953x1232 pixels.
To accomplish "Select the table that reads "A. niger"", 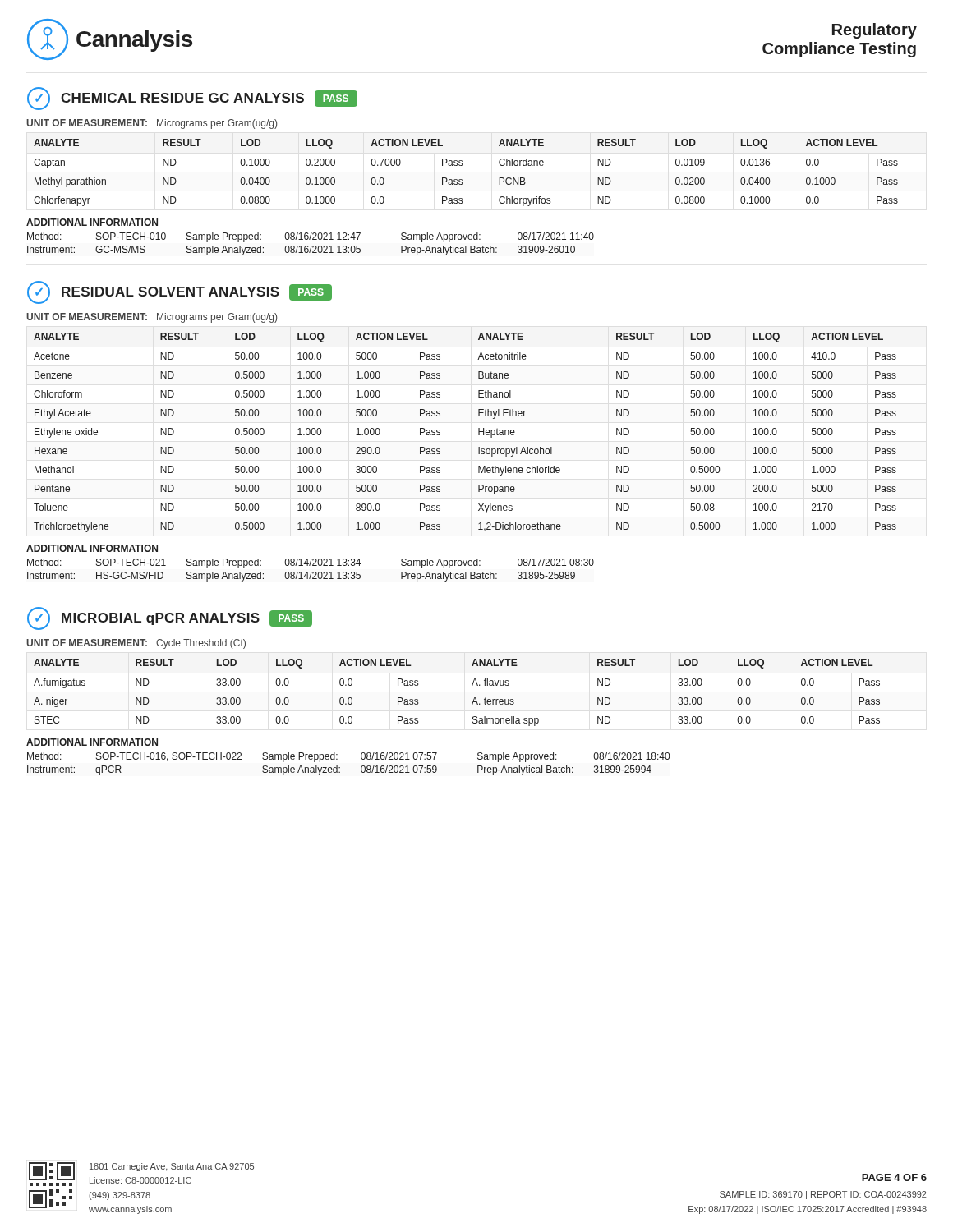I will pos(476,691).
